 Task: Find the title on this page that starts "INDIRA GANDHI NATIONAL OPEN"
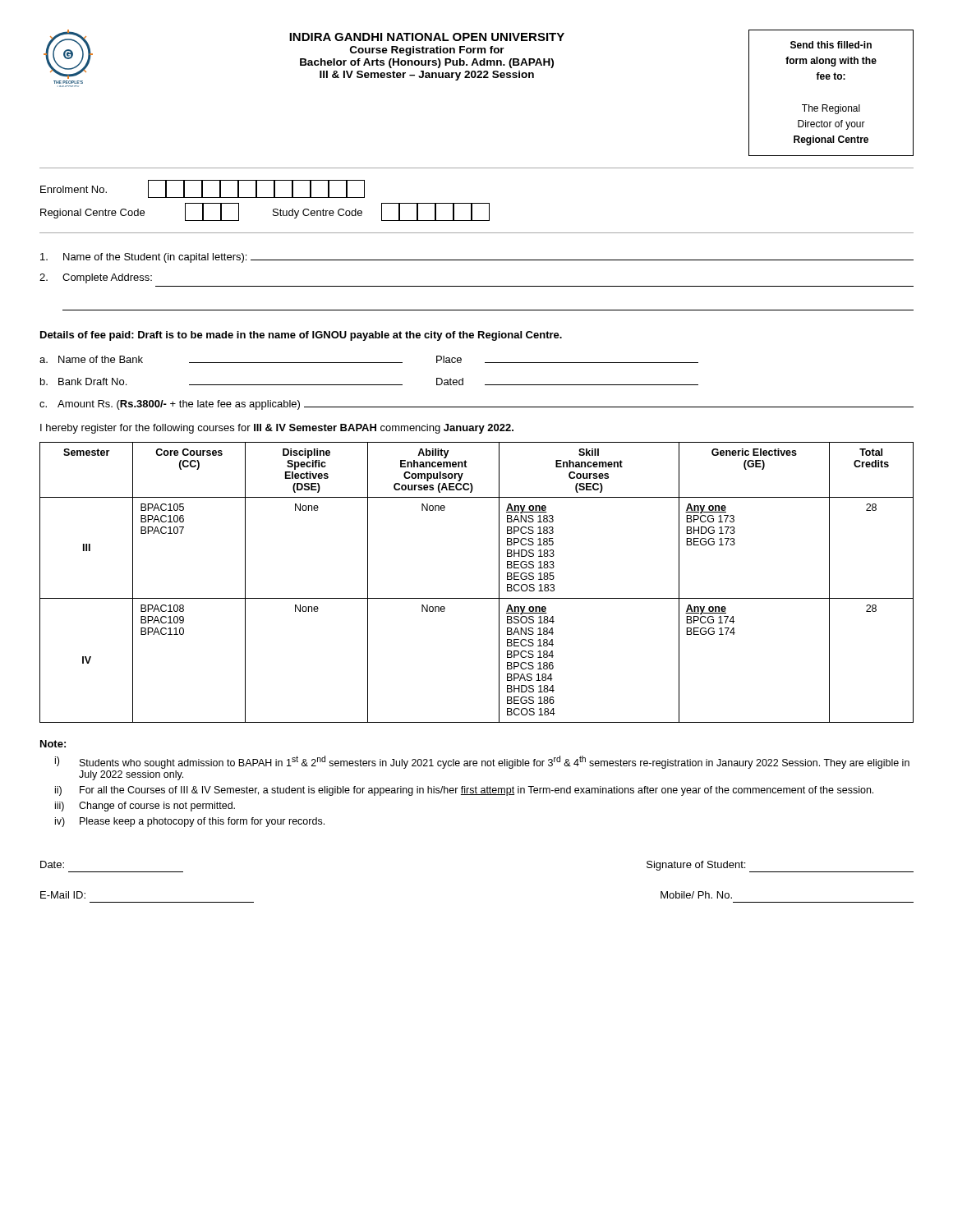427,55
